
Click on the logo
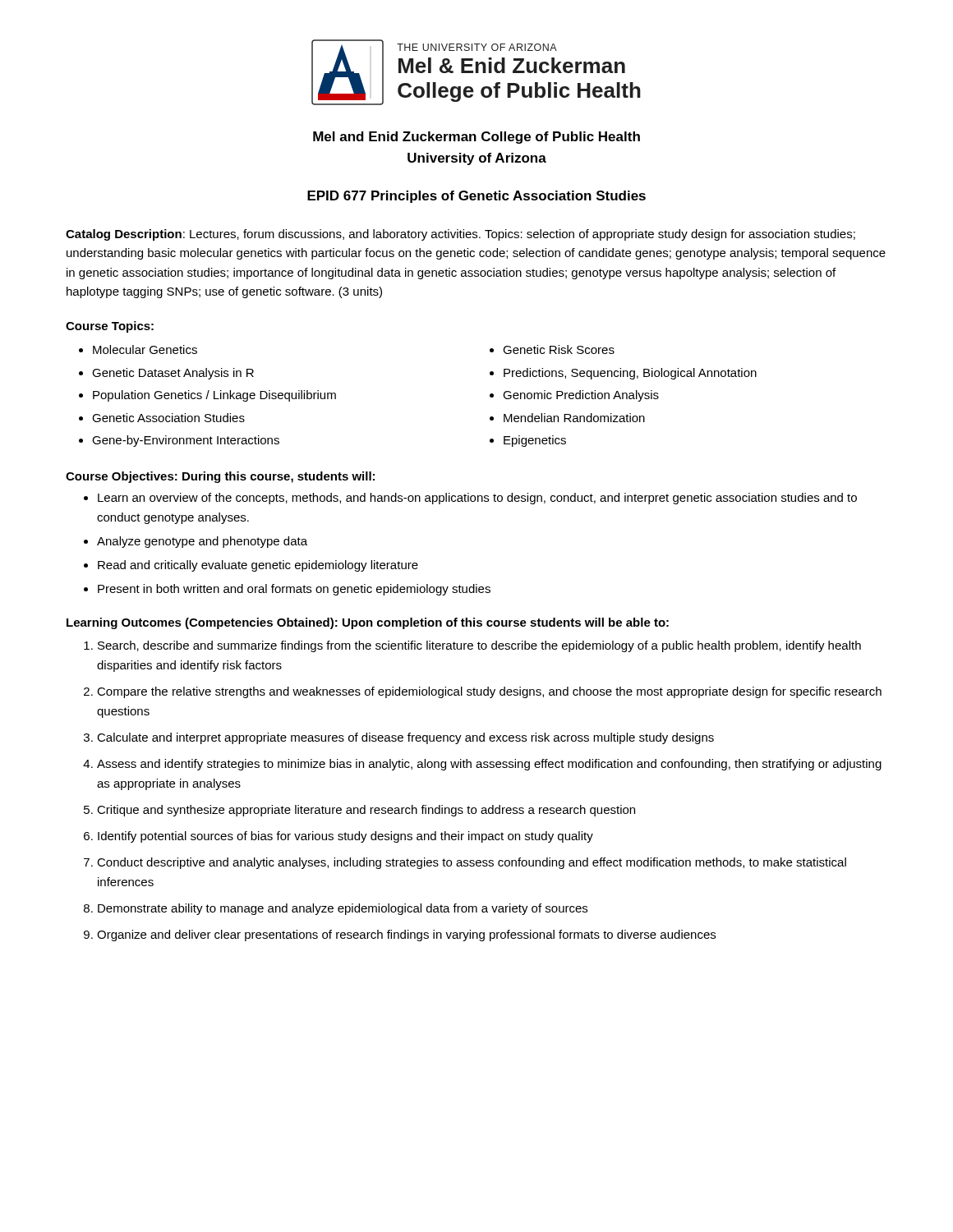coord(476,72)
